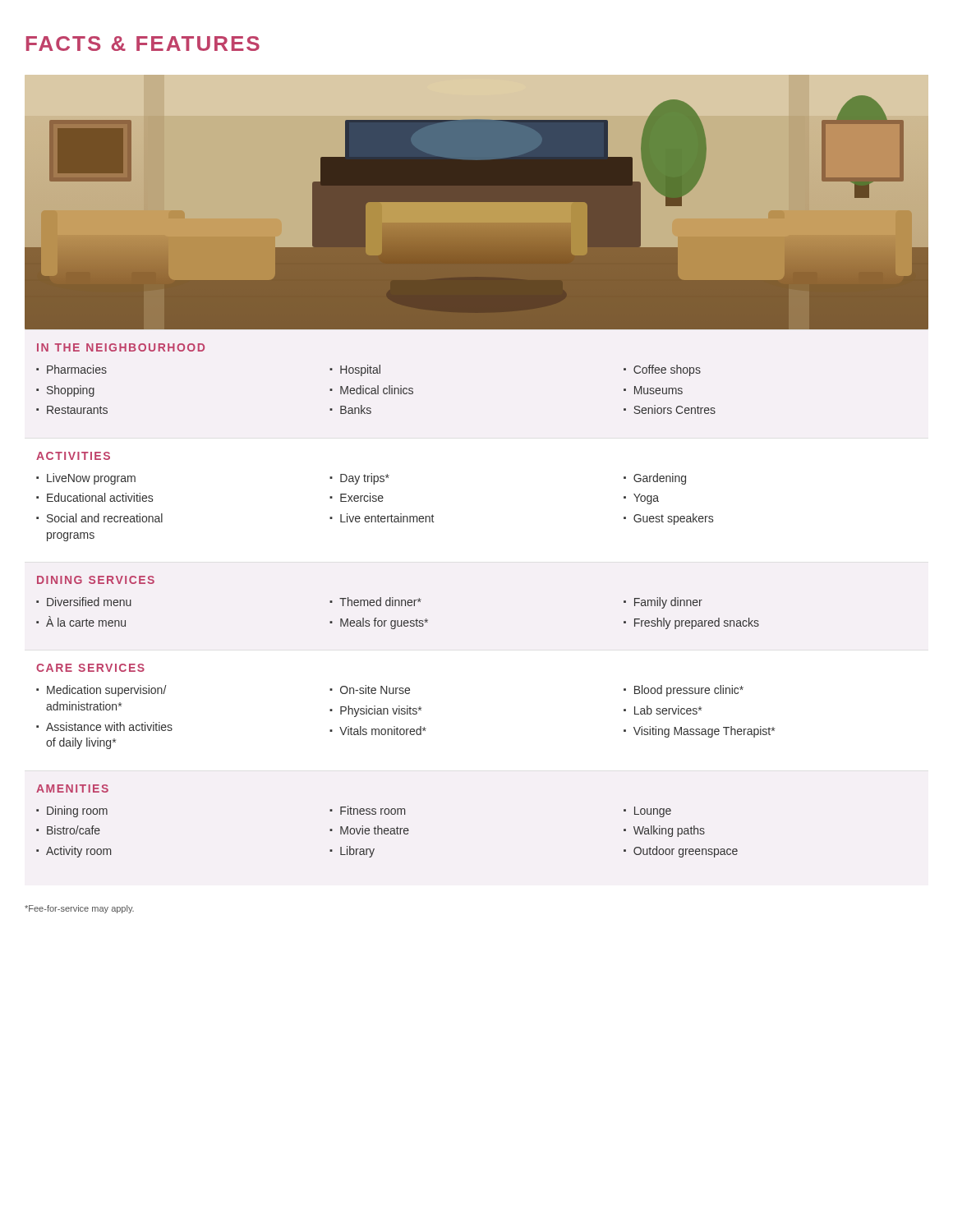This screenshot has width=953, height=1232.
Task: Select the element starting "Diversified menu"
Action: [89, 602]
